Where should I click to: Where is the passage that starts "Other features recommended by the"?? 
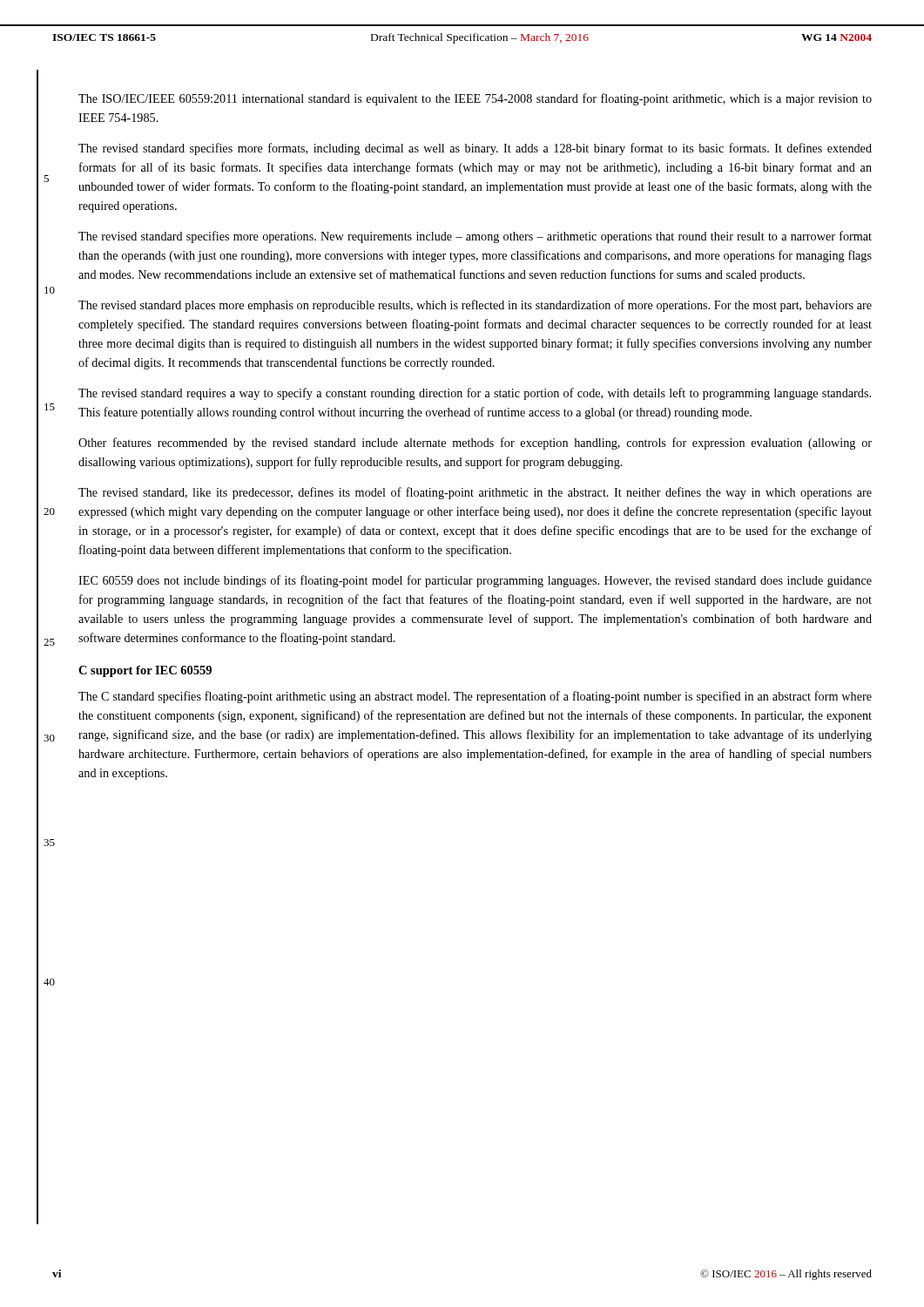[475, 452]
